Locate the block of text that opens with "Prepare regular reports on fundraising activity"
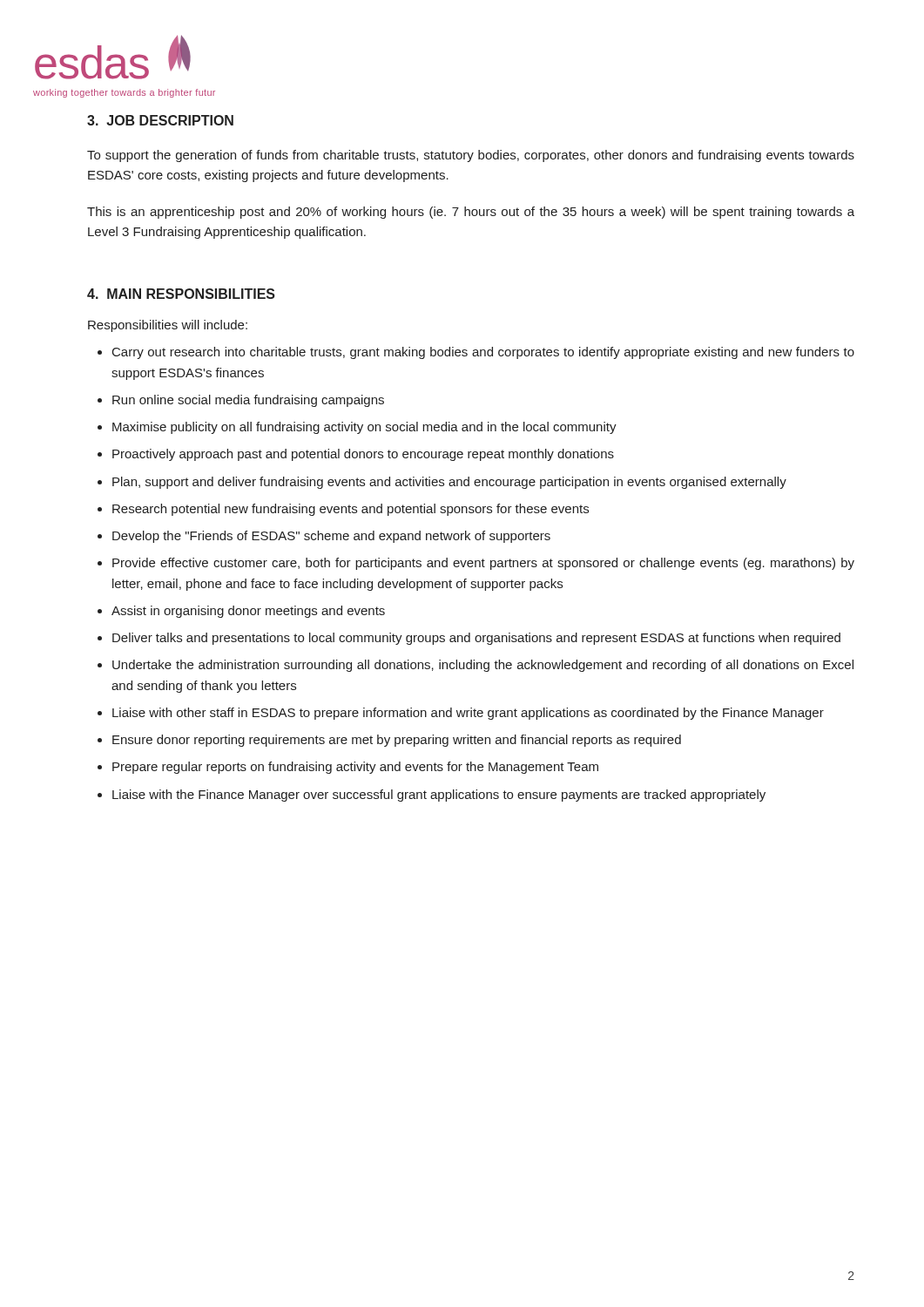Image resolution: width=924 pixels, height=1307 pixels. point(355,767)
